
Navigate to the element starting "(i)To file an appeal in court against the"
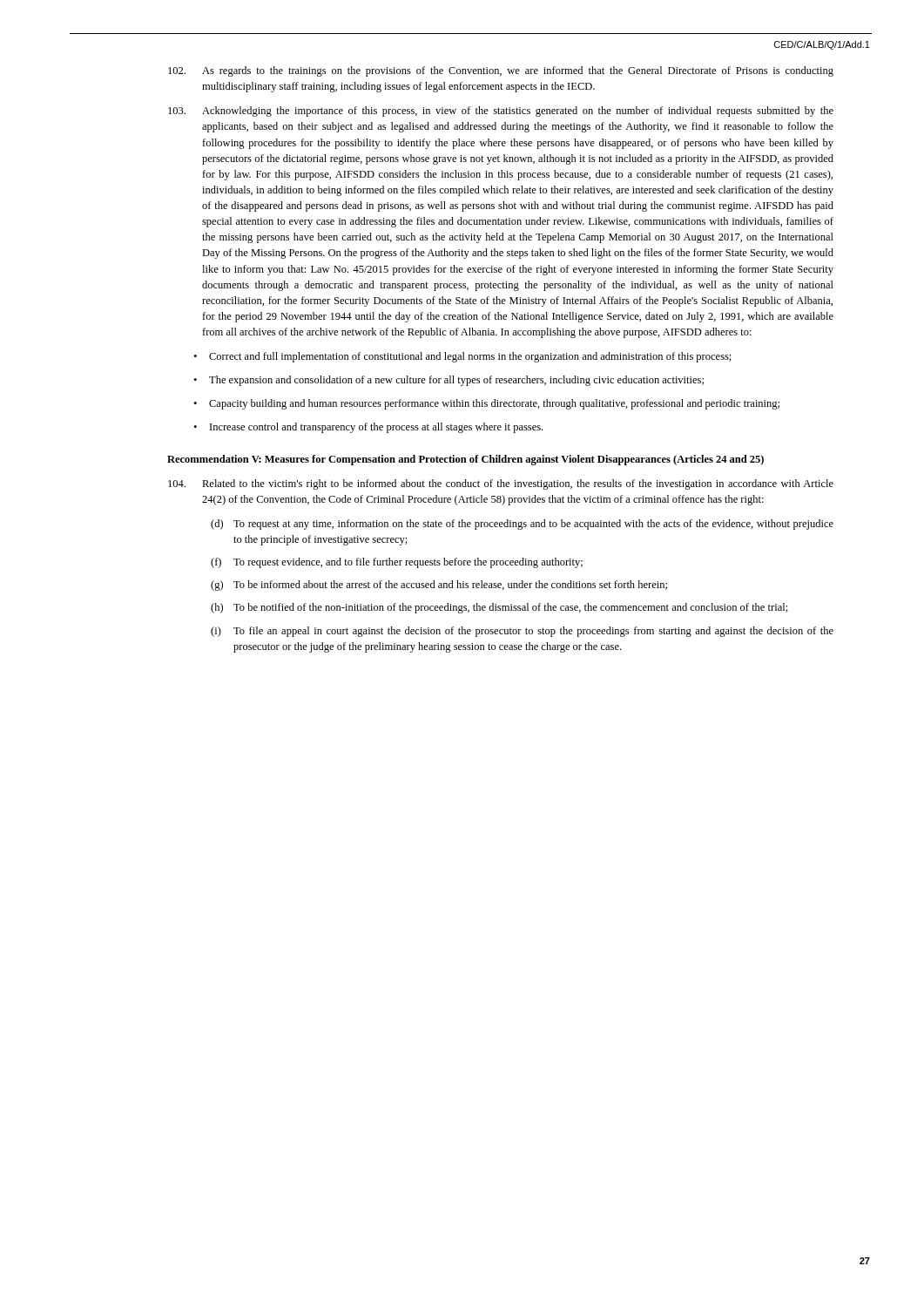pos(522,638)
